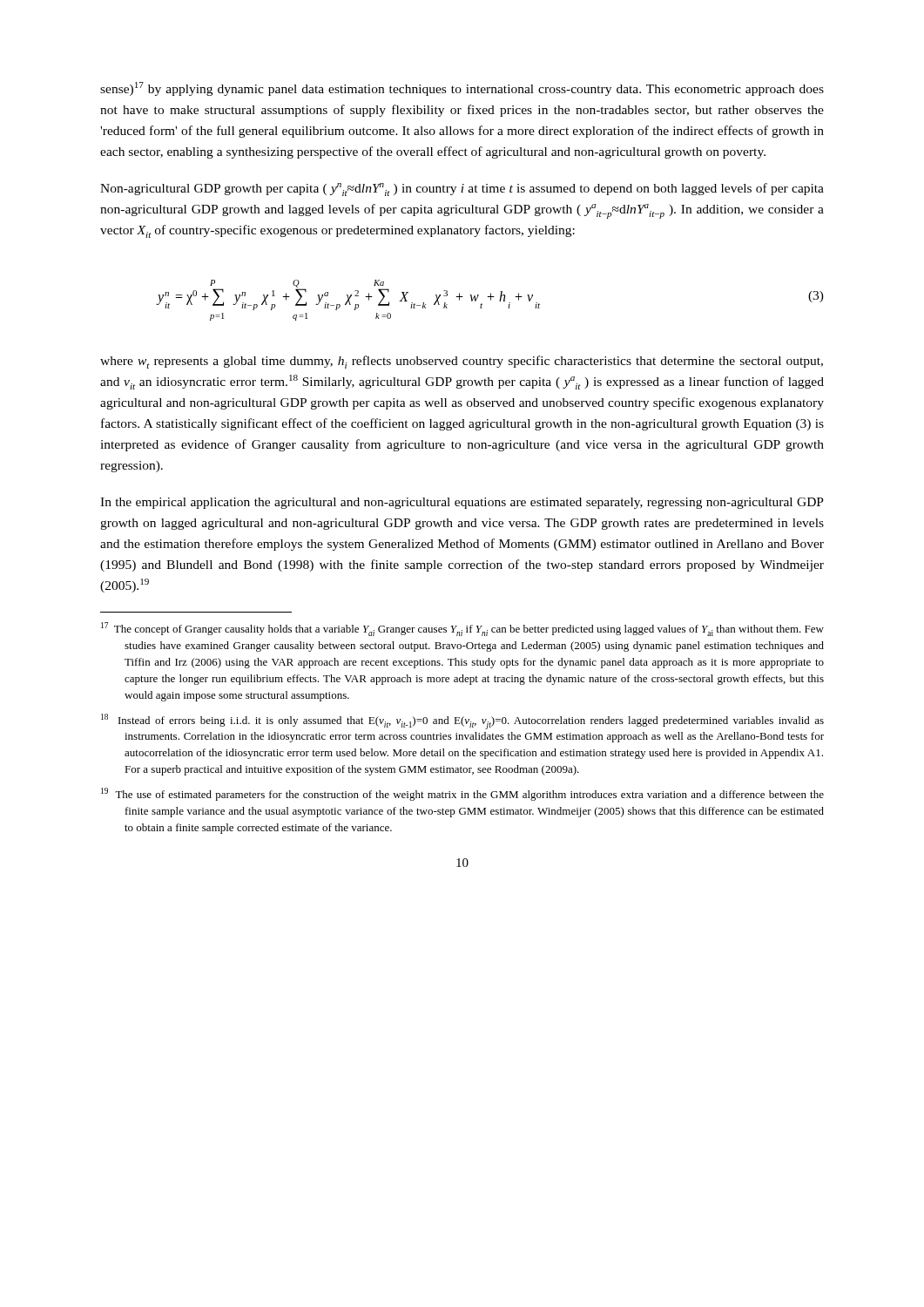Click a formula
Screen dimensions: 1307x924
[x=491, y=295]
